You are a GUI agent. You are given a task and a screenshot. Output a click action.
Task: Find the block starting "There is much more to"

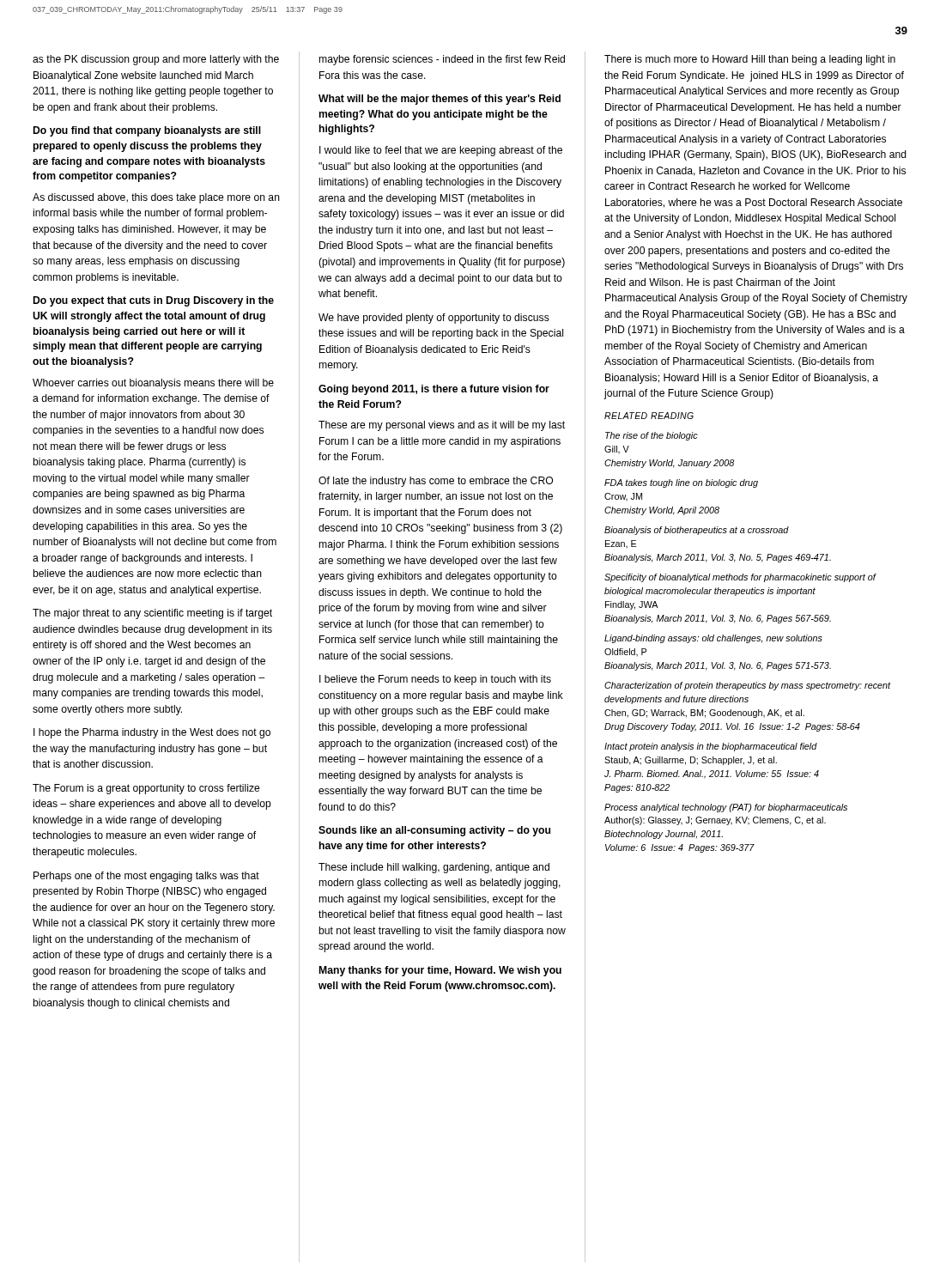tap(756, 226)
